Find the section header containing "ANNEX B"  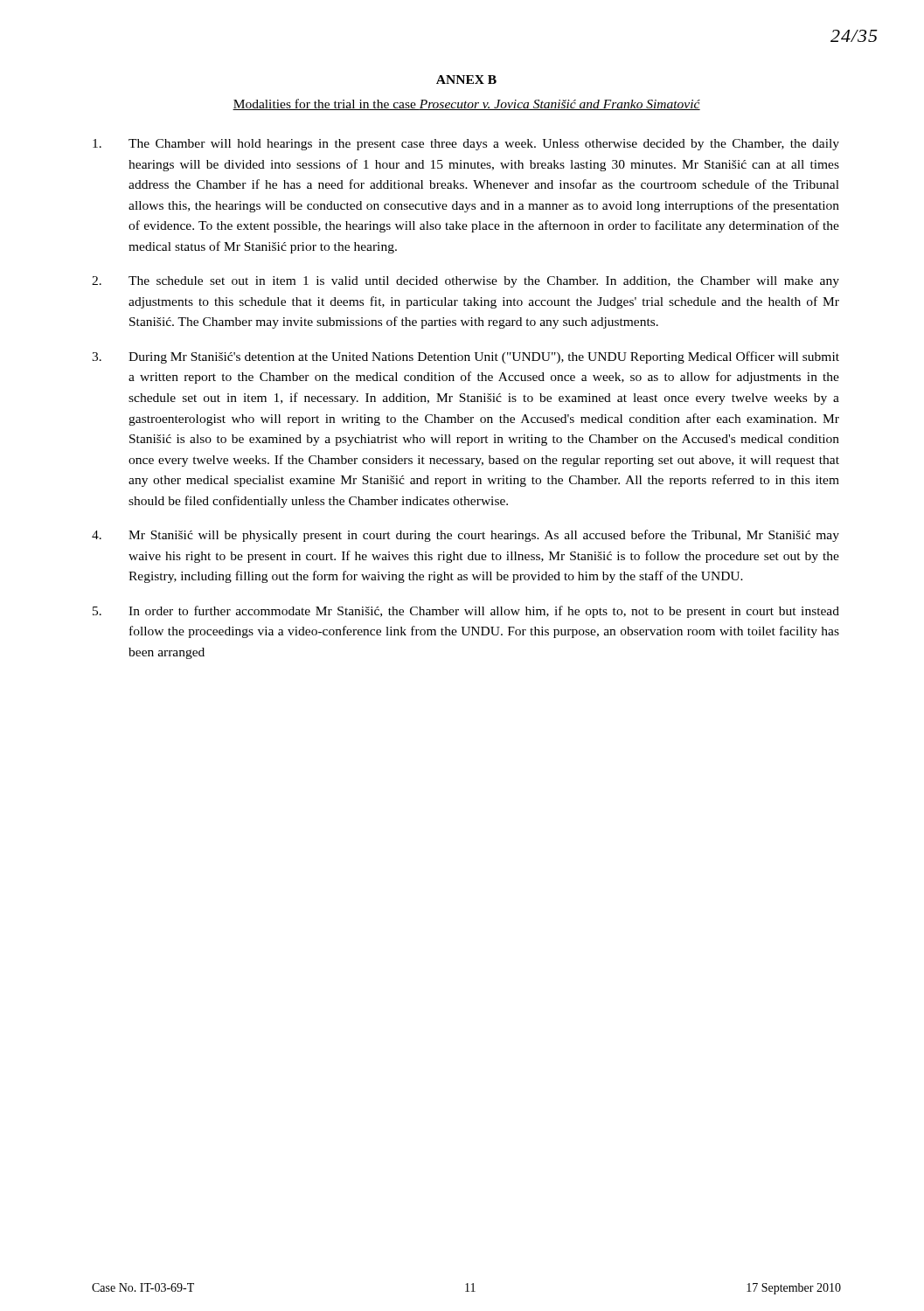pos(466,79)
